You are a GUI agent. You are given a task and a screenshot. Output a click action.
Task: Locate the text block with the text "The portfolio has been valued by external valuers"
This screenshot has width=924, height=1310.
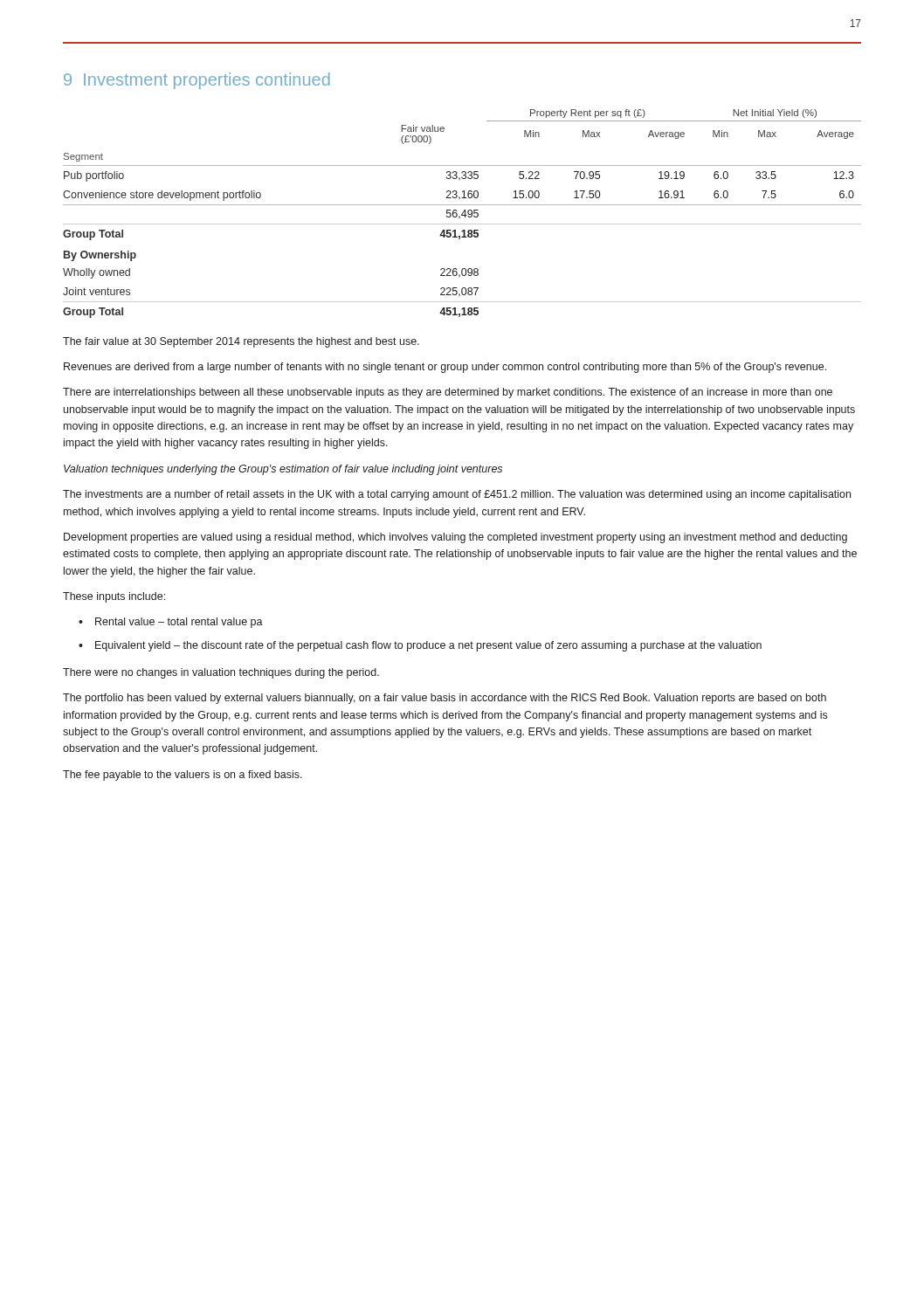[x=445, y=723]
